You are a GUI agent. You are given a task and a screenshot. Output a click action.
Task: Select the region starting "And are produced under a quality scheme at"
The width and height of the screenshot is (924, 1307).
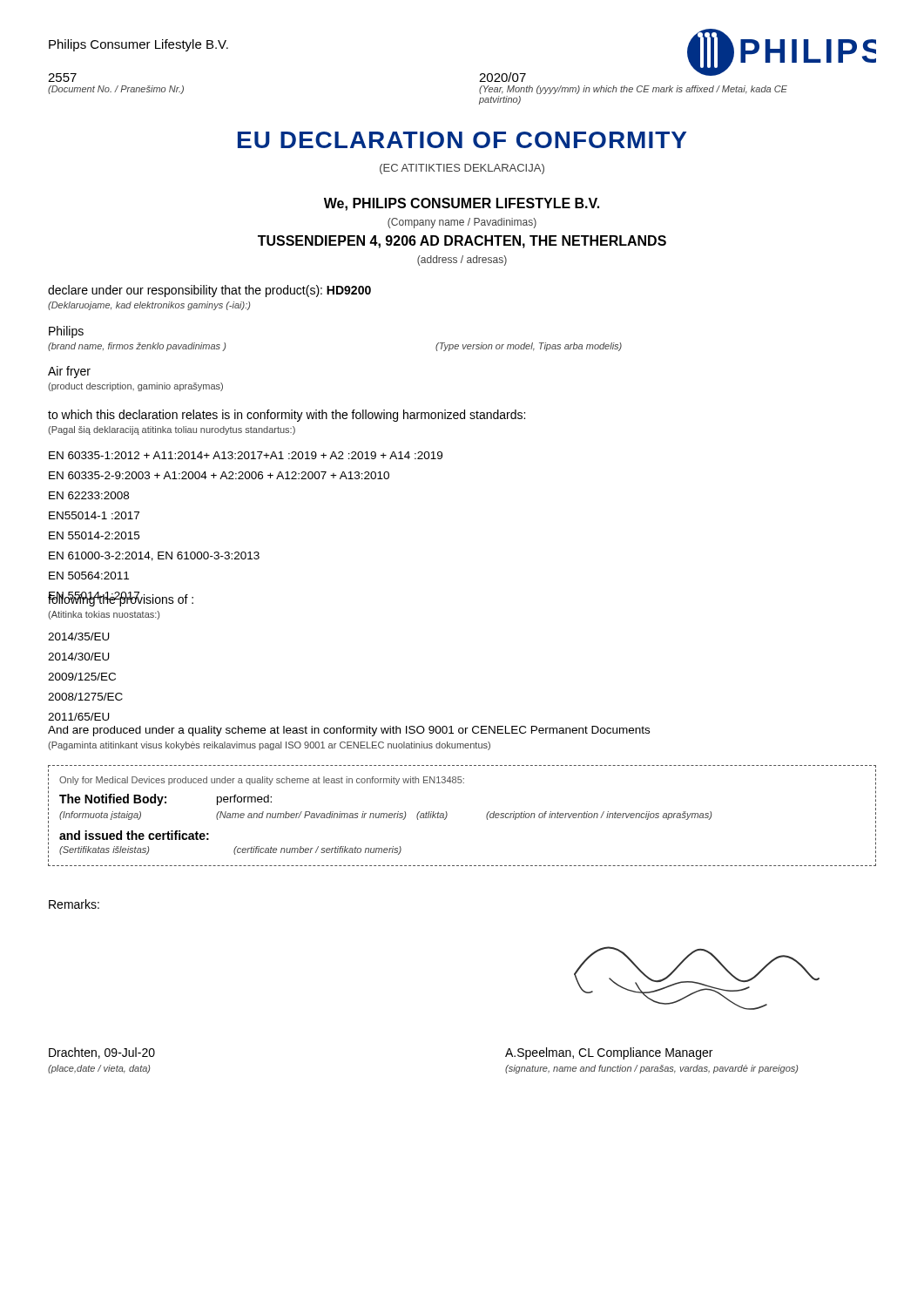(349, 730)
